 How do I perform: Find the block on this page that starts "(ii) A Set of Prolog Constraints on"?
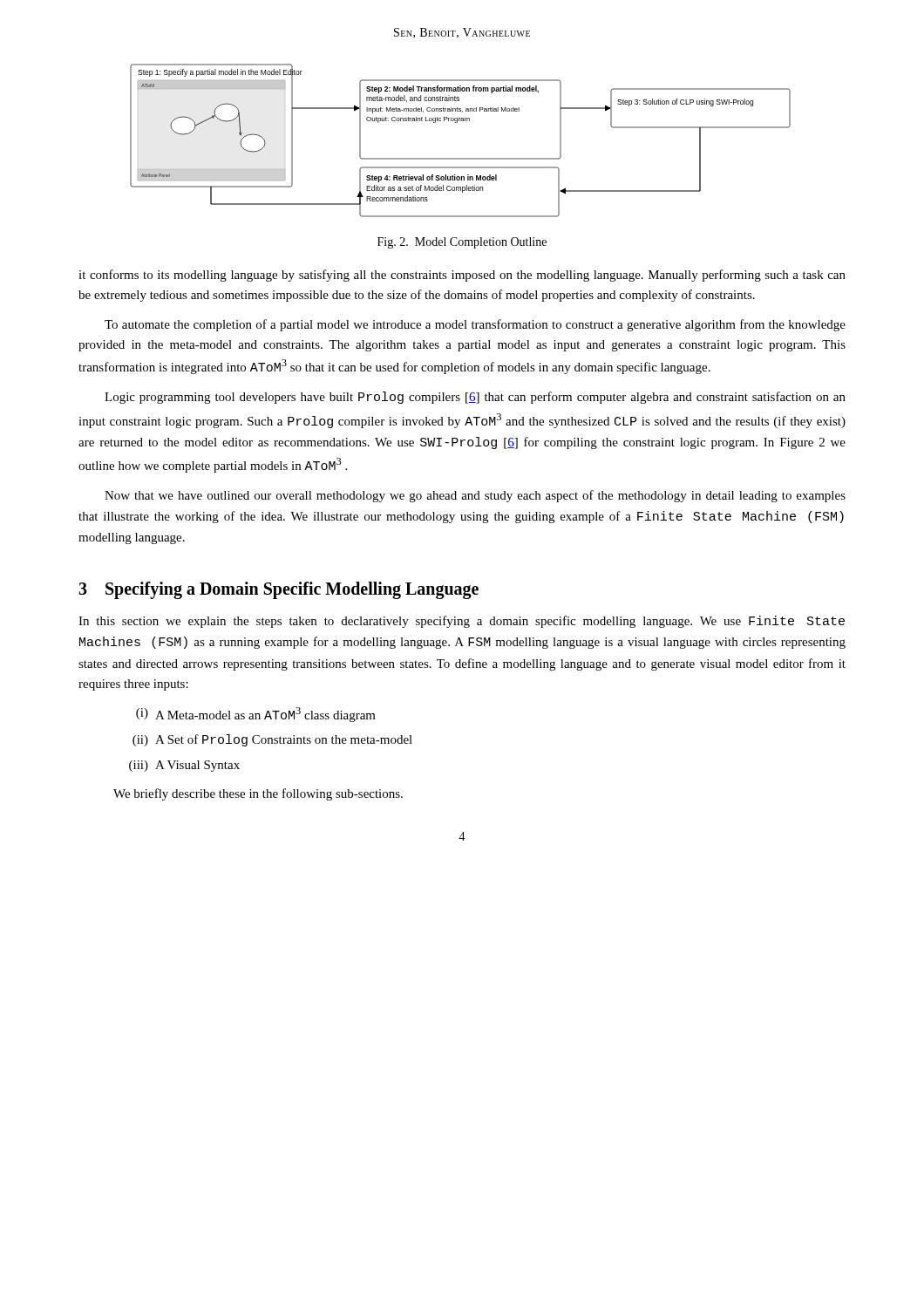tap(272, 740)
